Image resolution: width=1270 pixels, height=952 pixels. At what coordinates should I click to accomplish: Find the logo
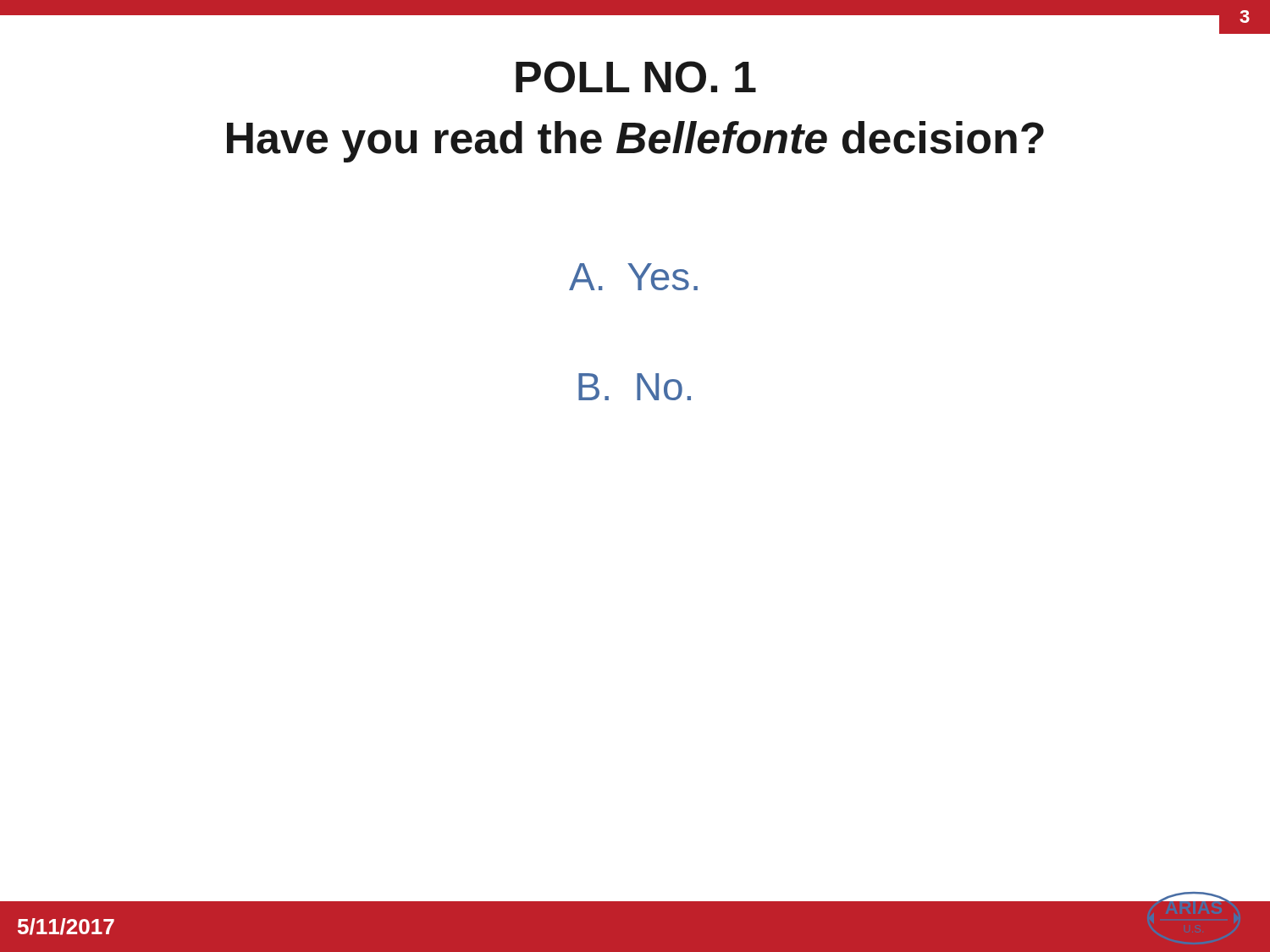pos(1194,918)
